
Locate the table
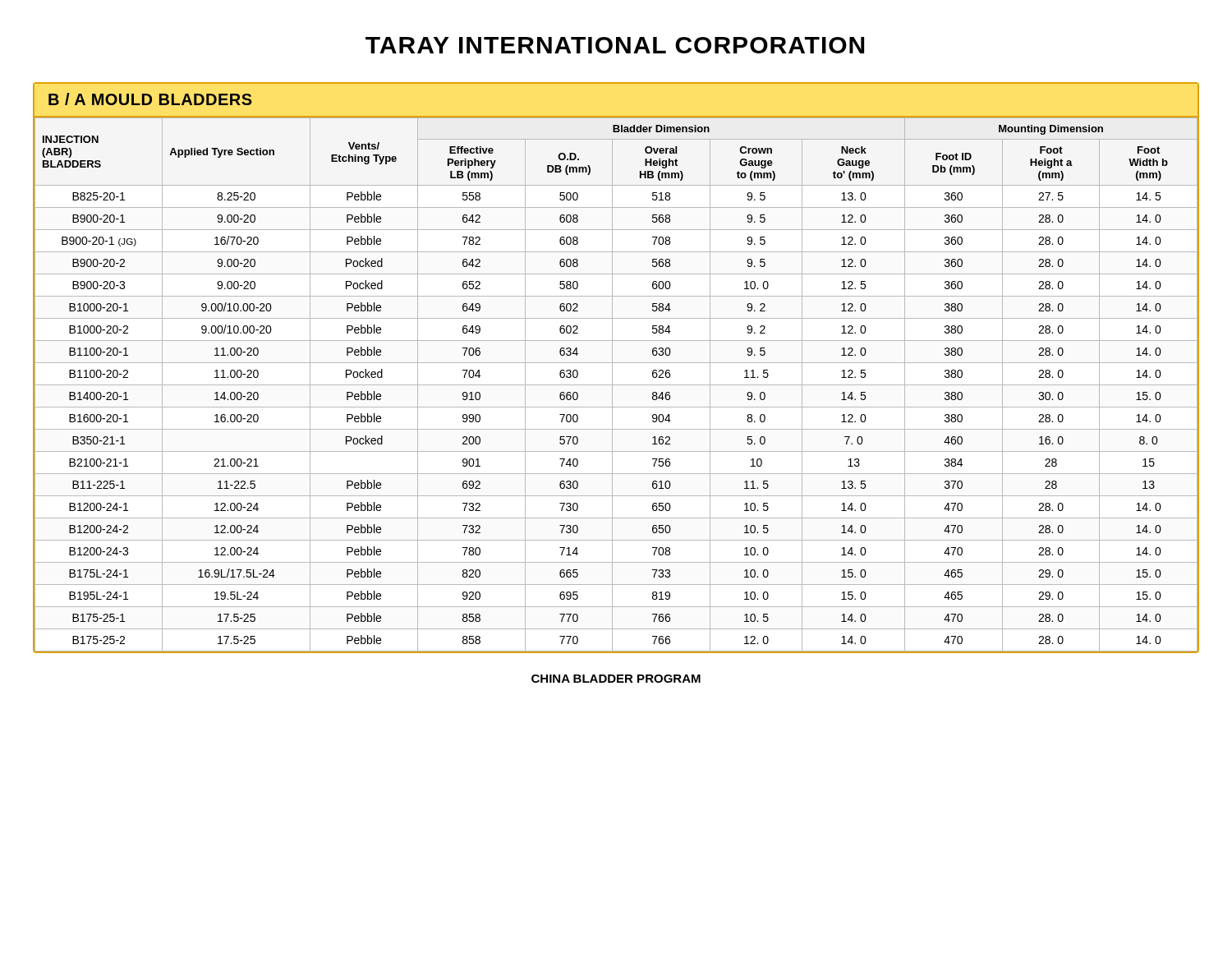pyautogui.click(x=616, y=368)
